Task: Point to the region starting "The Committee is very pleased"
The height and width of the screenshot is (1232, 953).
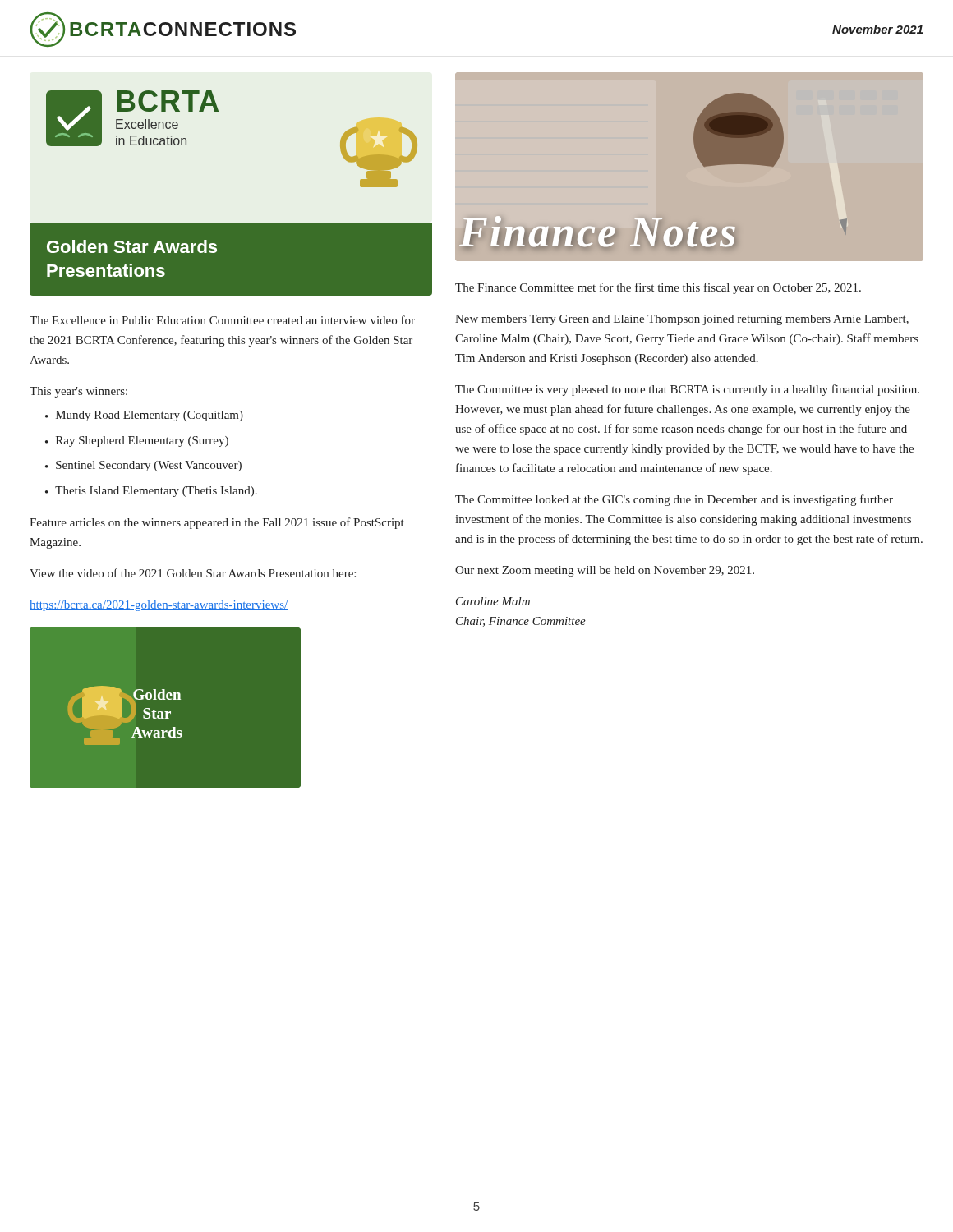Action: [688, 429]
